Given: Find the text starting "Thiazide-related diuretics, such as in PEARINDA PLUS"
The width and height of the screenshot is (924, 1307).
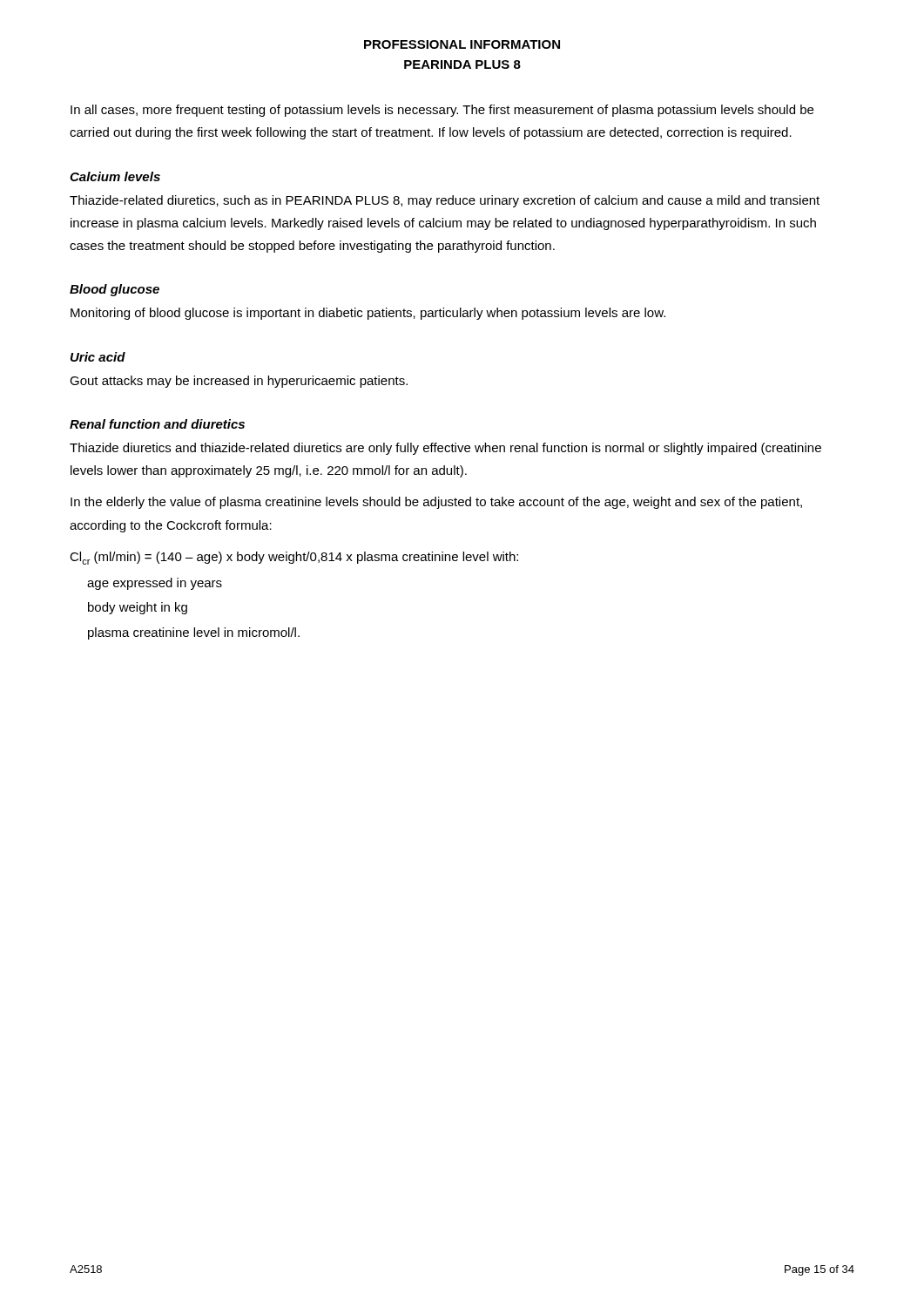Looking at the screenshot, I should coord(445,222).
